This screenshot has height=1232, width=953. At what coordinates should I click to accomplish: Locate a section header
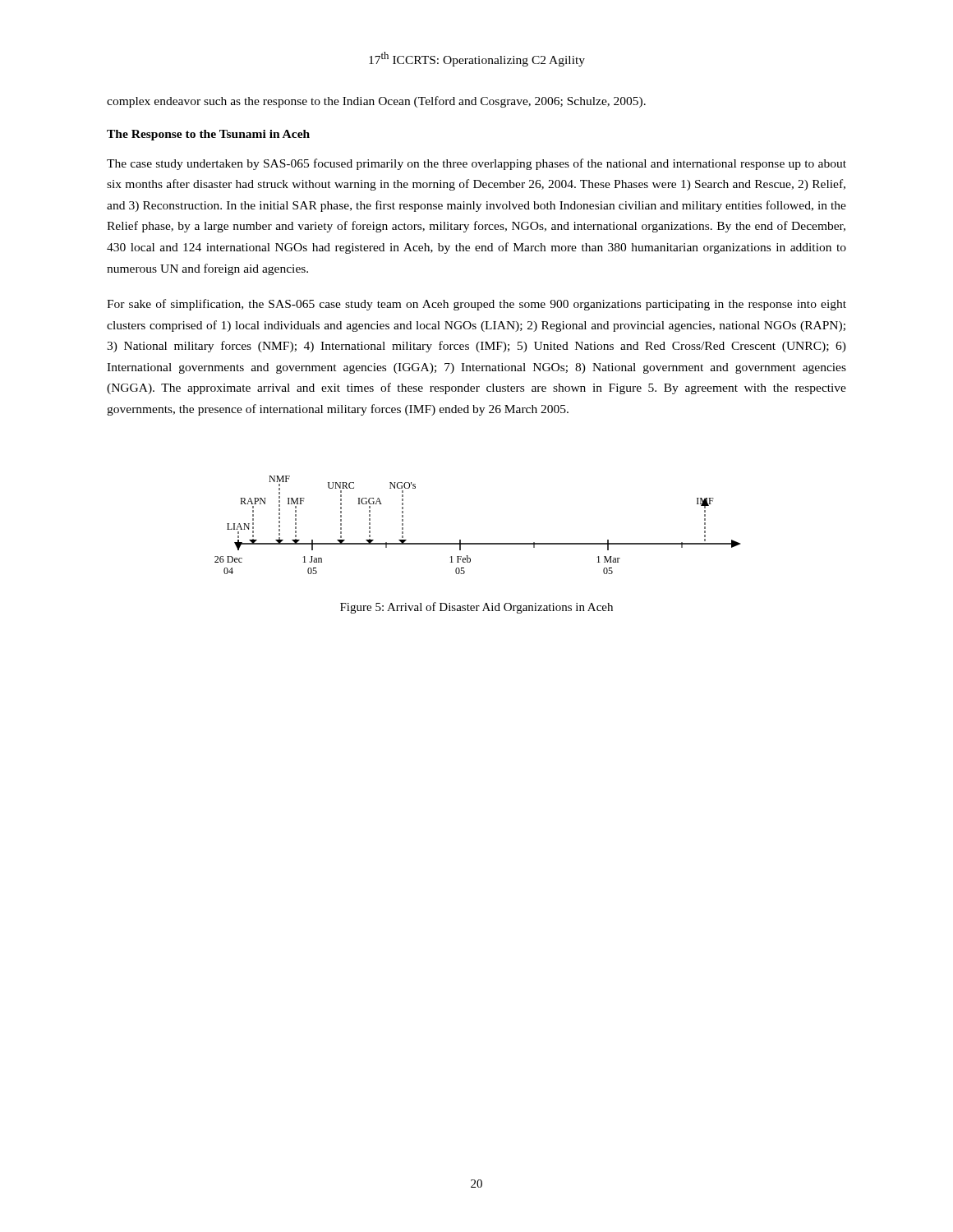click(x=208, y=133)
